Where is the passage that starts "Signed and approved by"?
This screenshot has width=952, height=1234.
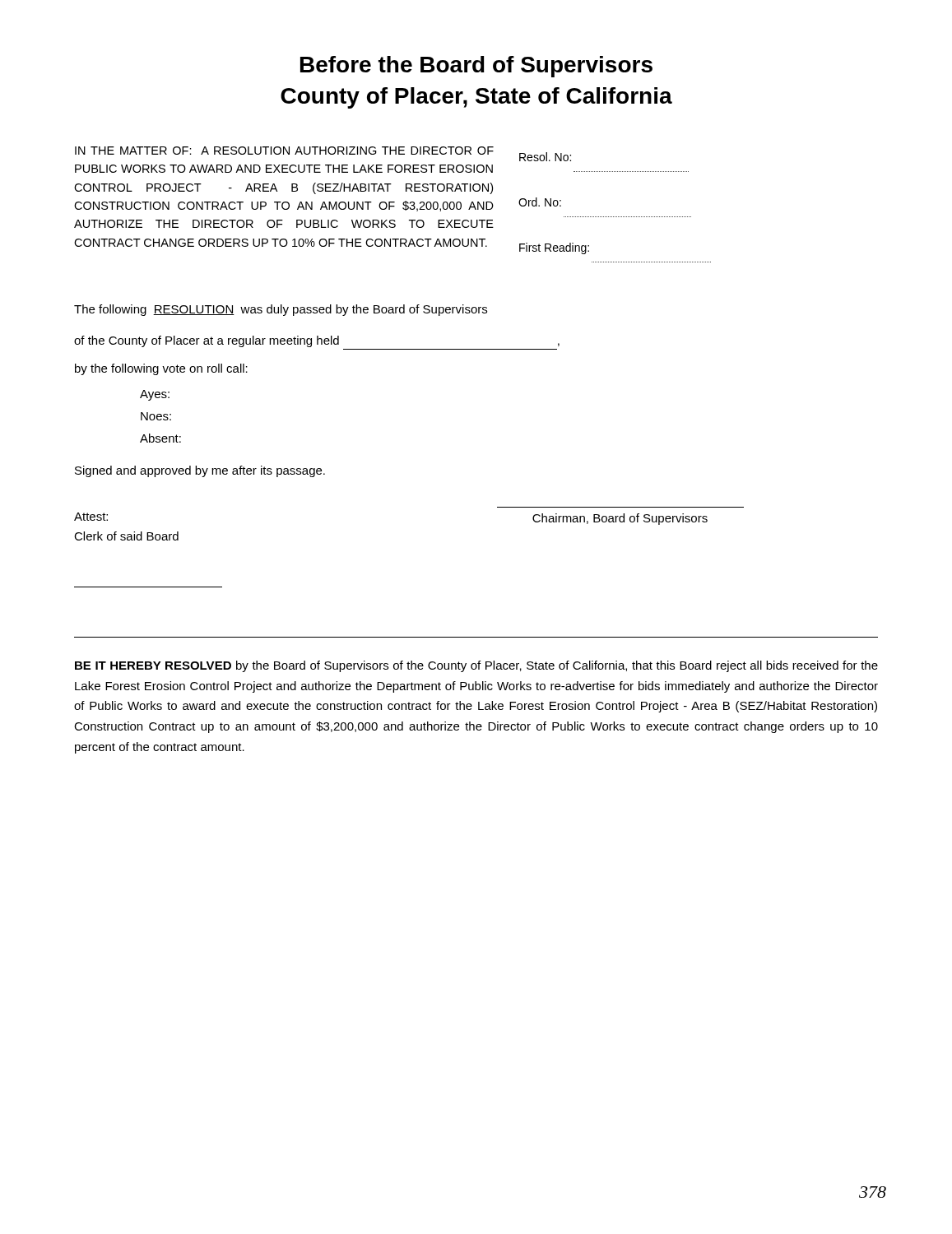pos(200,470)
